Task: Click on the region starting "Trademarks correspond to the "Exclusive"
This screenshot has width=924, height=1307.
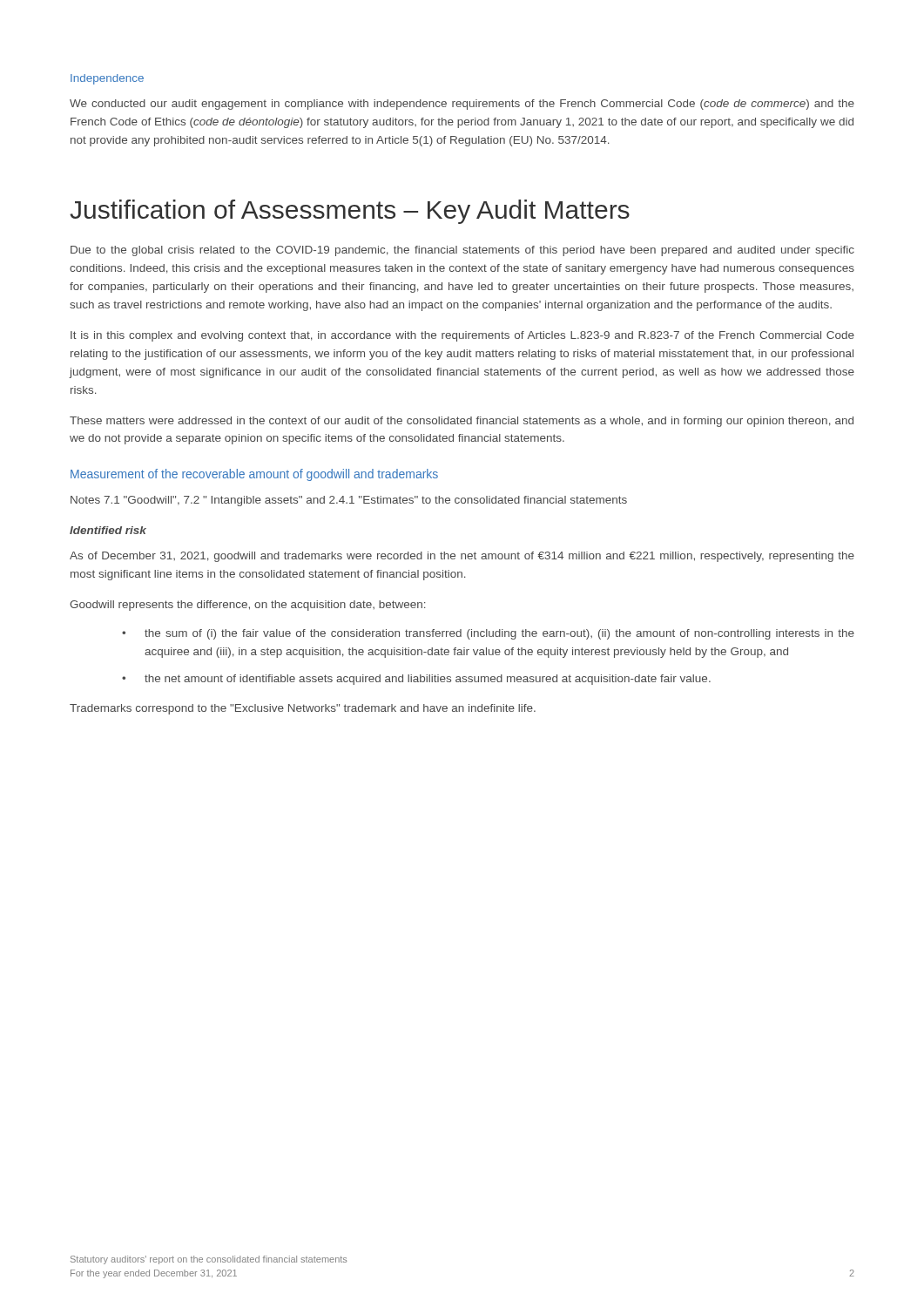Action: (x=303, y=708)
